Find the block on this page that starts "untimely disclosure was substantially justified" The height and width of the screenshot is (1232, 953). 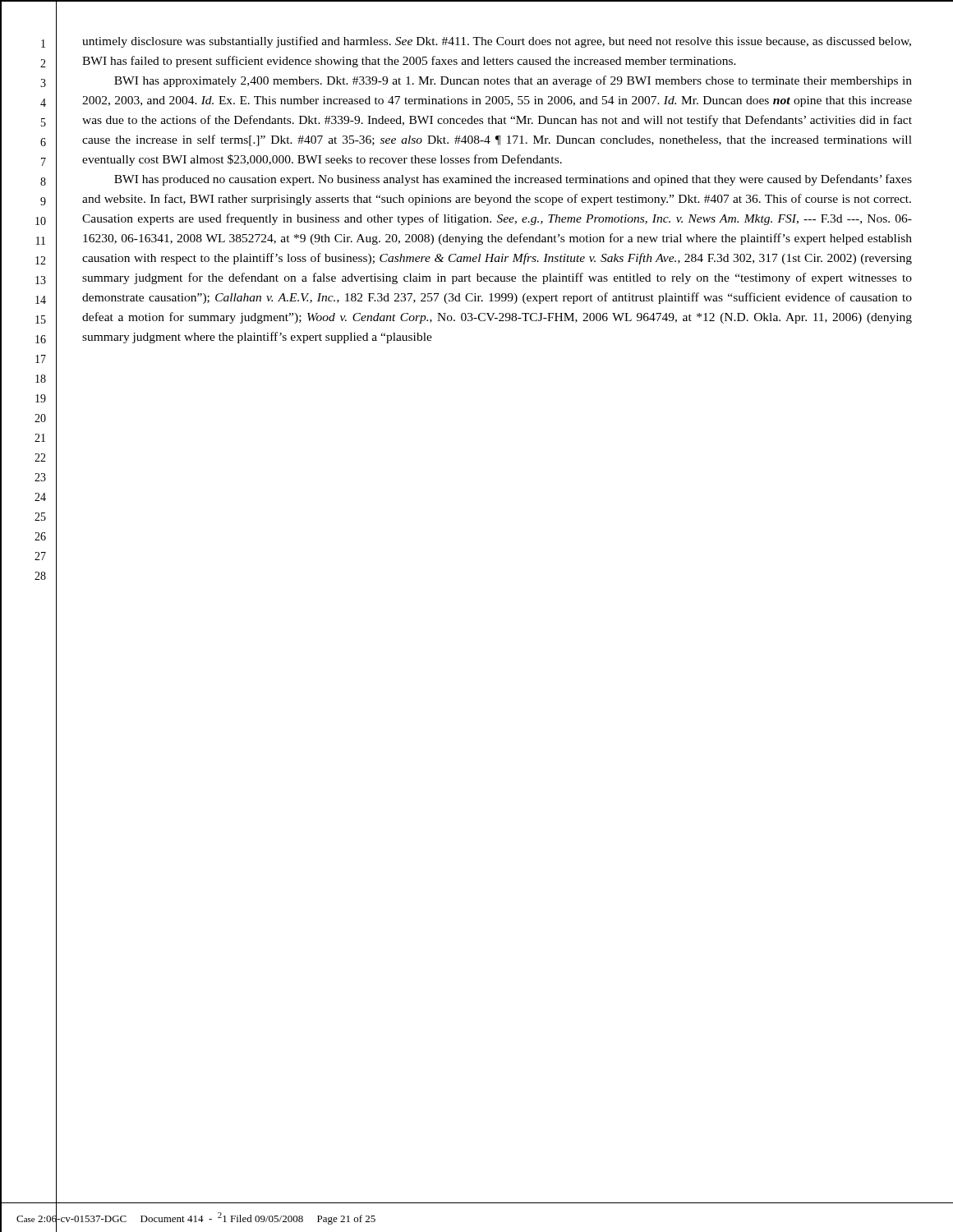pos(497,51)
